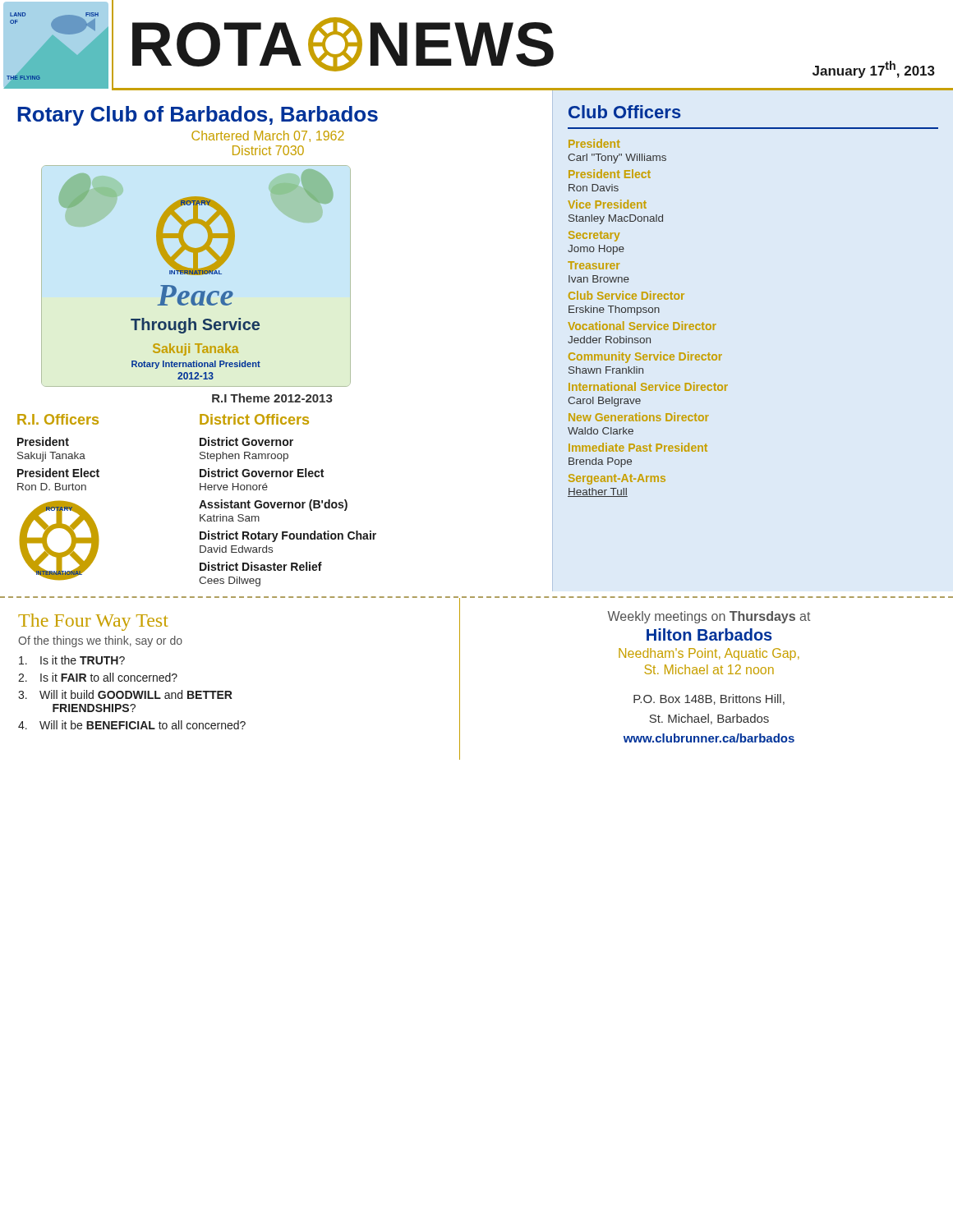Viewport: 953px width, 1232px height.
Task: Click where it says "R.I. Officers"
Action: pyautogui.click(x=58, y=420)
